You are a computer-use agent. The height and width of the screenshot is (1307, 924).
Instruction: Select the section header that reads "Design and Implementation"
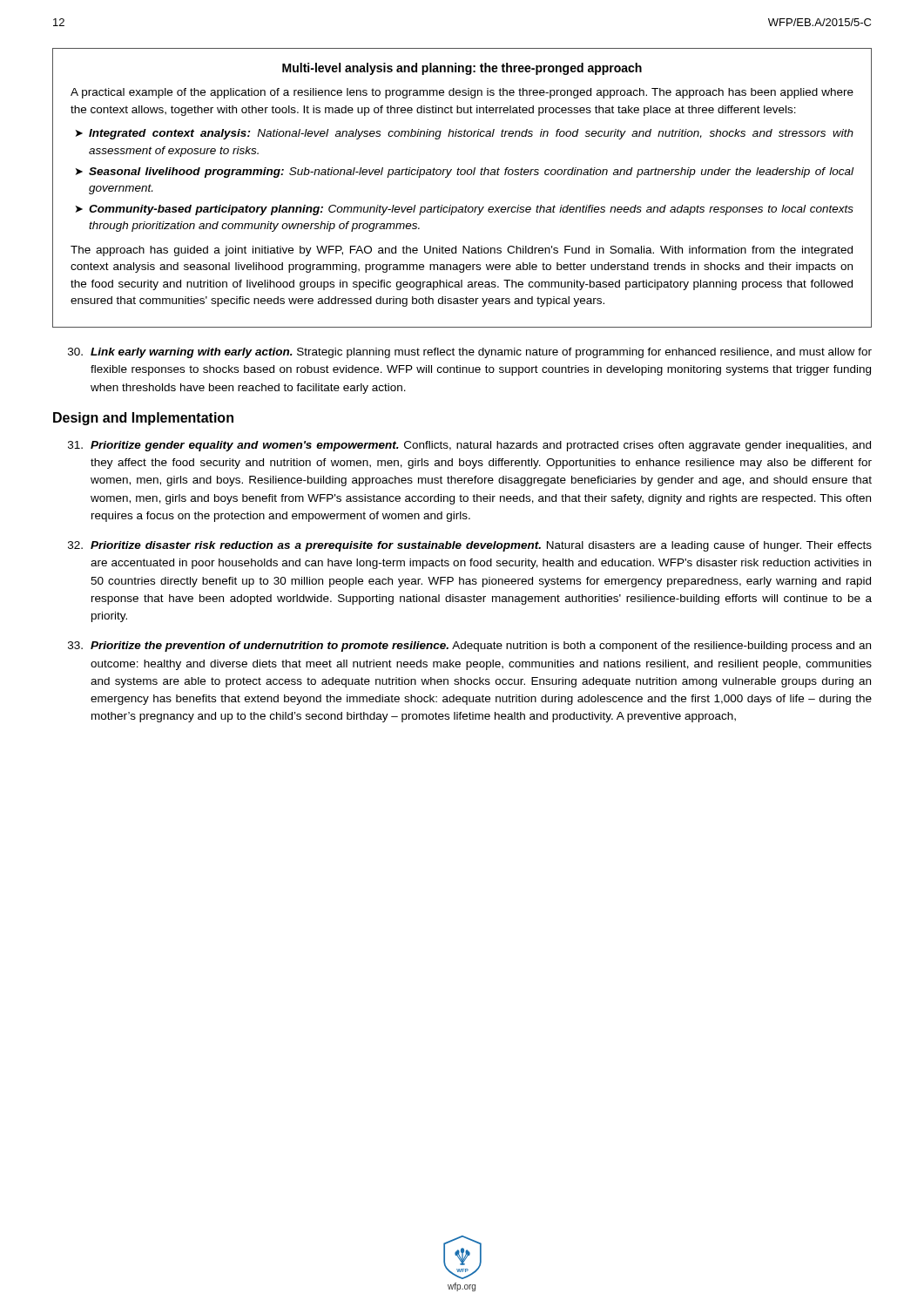point(143,418)
